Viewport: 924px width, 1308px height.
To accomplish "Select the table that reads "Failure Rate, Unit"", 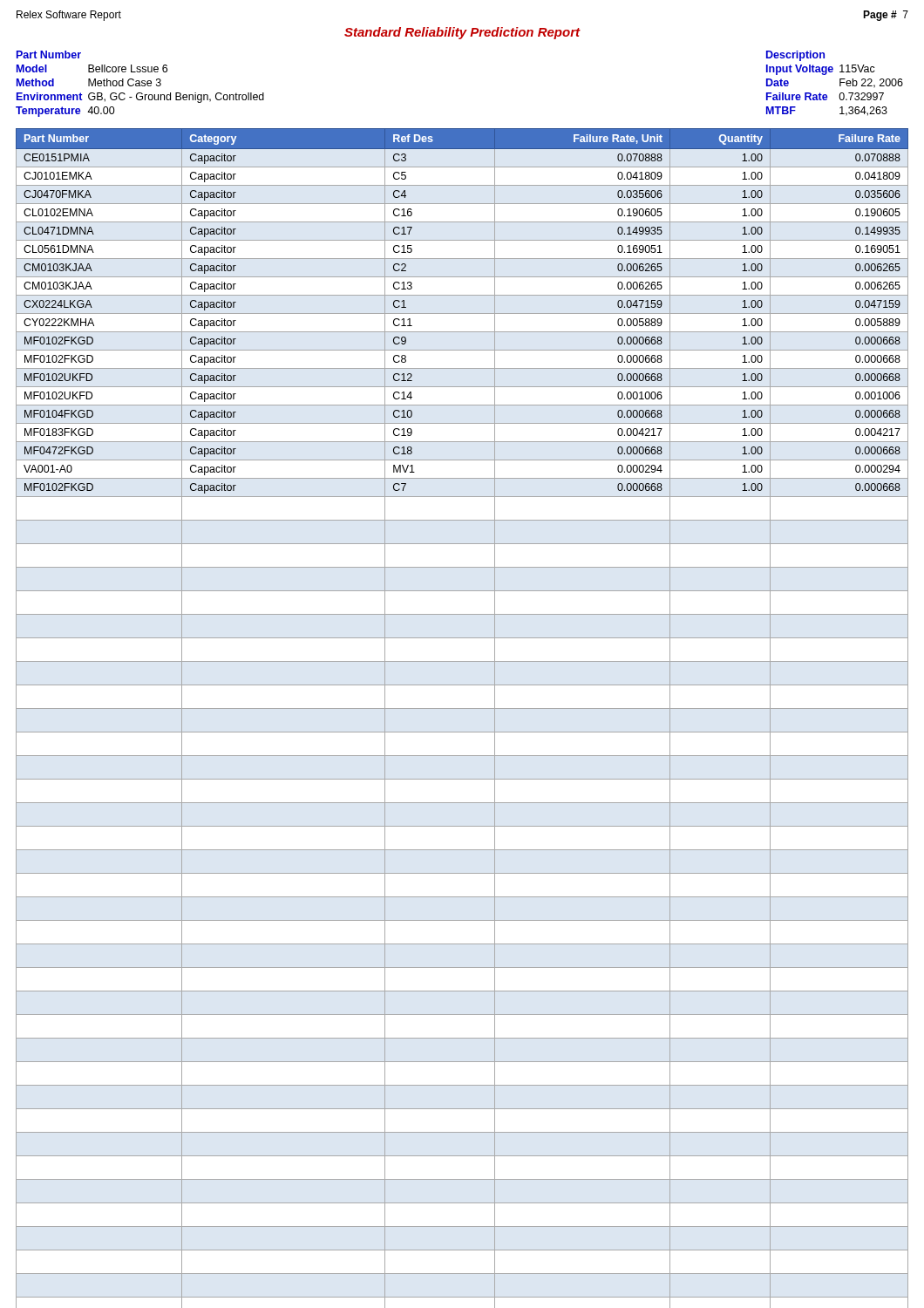I will pos(462,718).
